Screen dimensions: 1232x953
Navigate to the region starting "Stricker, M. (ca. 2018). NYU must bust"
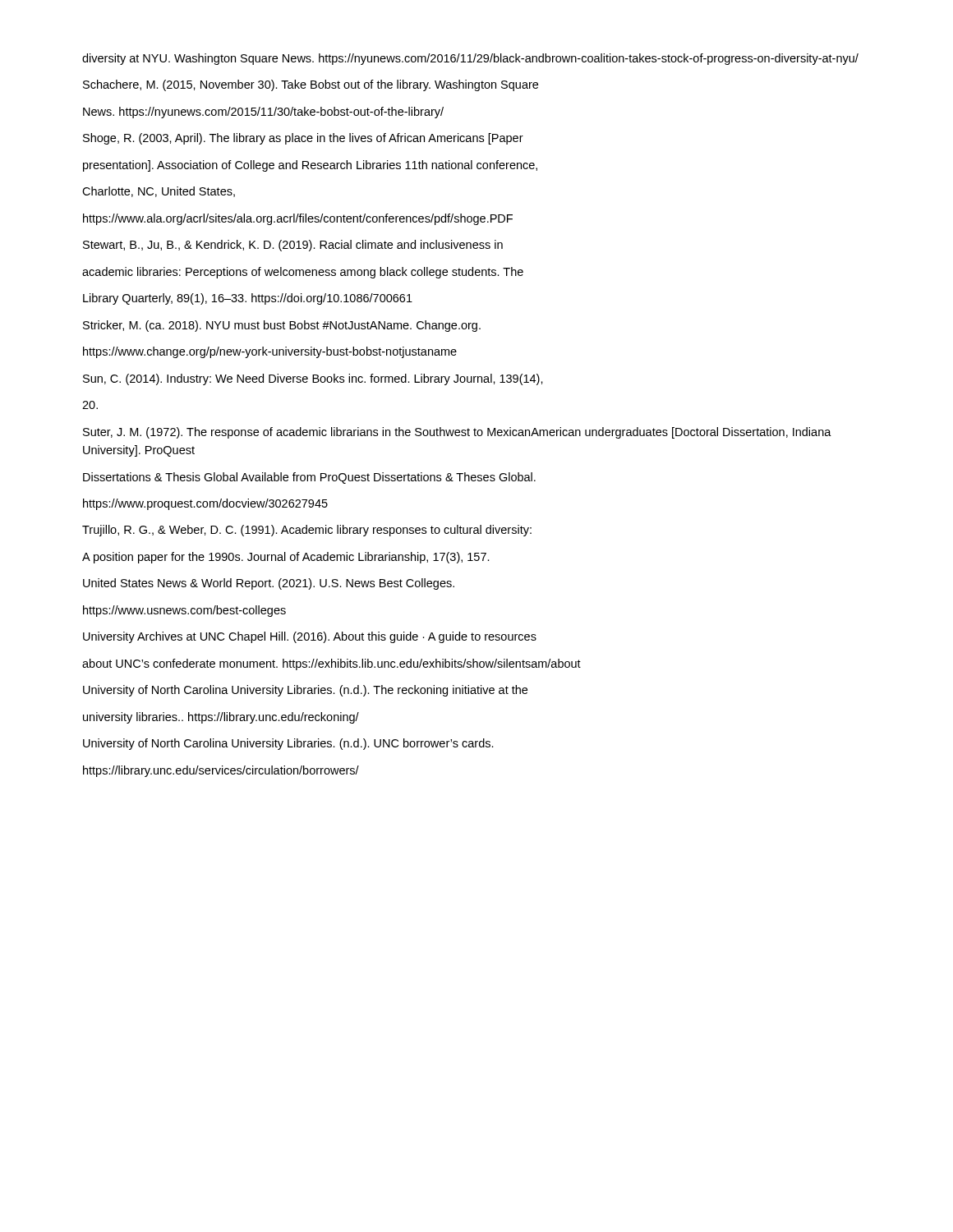click(x=282, y=325)
